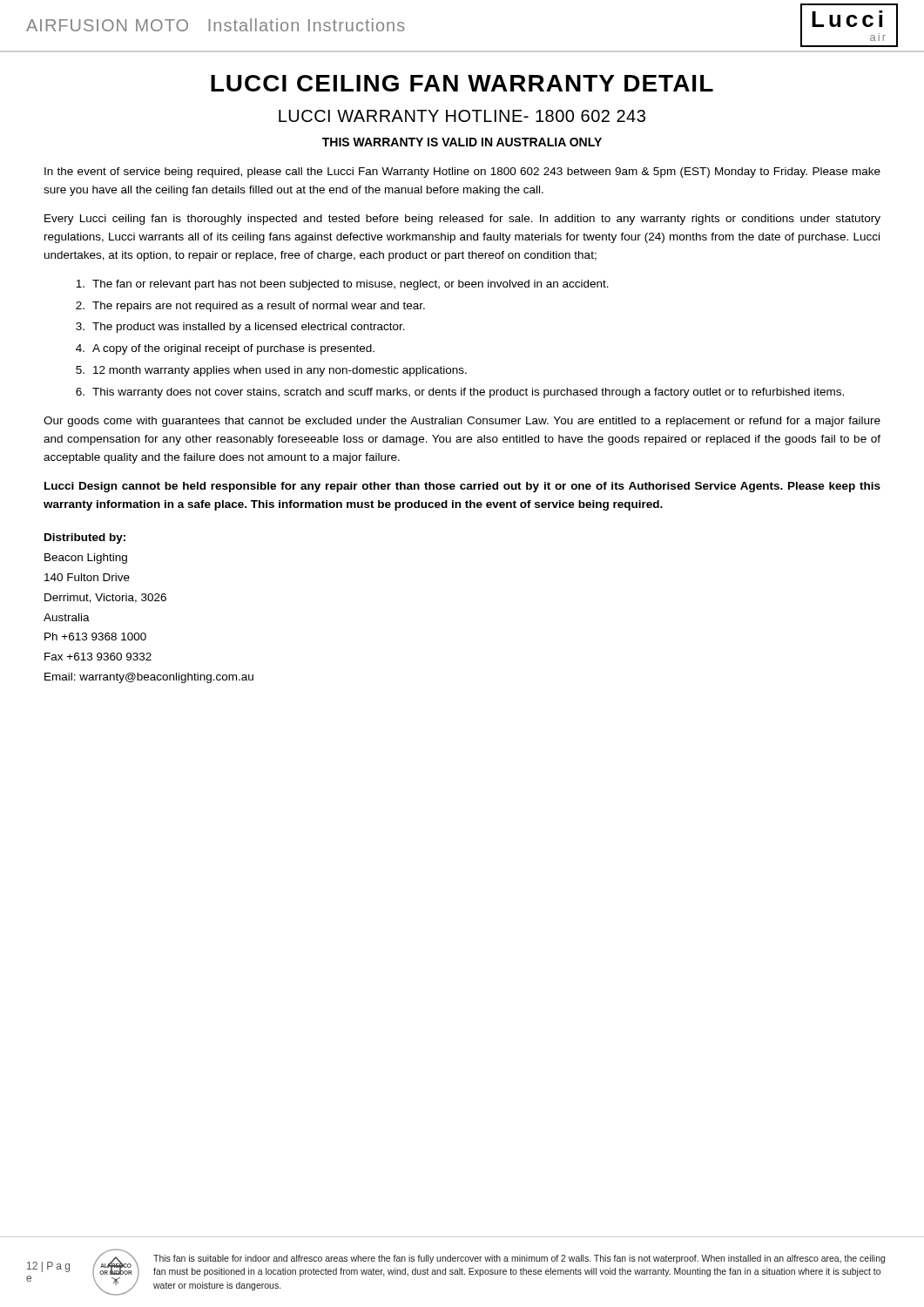This screenshot has width=924, height=1307.
Task: Find the region starting "LUCCI WARRANTY HOTLINE- 1800 602 243"
Action: click(x=462, y=116)
